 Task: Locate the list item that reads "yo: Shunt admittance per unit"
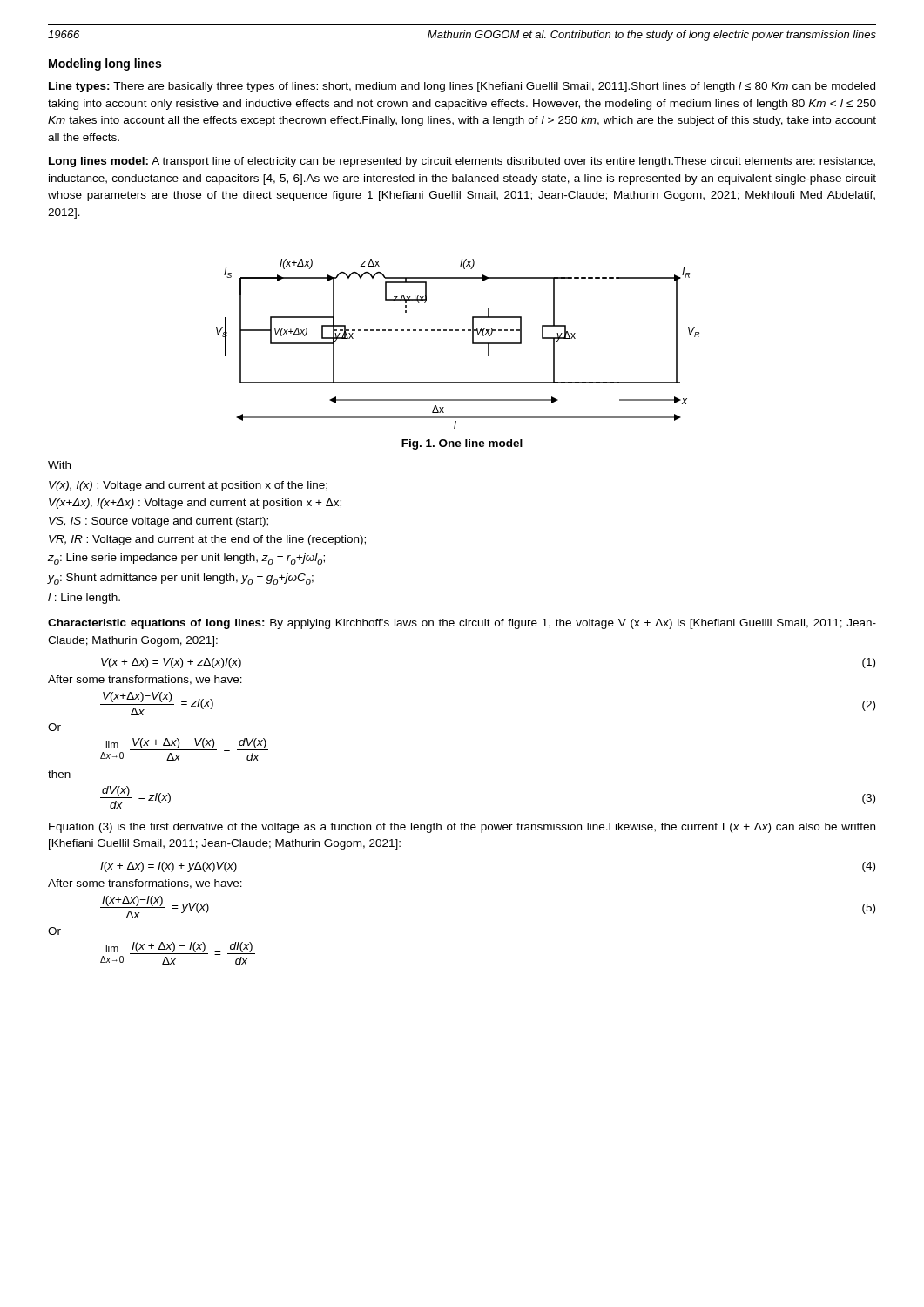coord(181,579)
